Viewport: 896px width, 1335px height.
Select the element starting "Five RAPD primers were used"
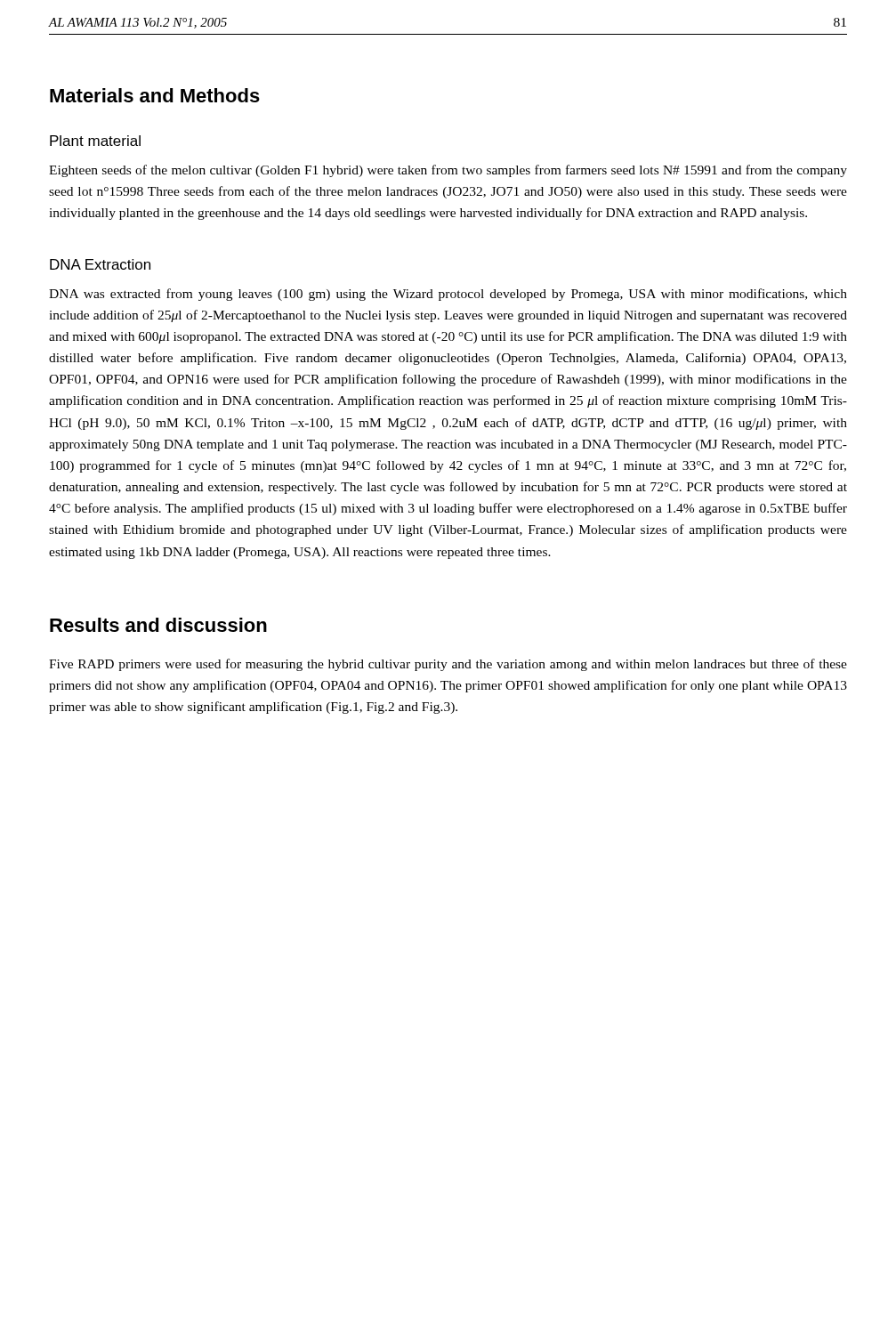(x=448, y=685)
